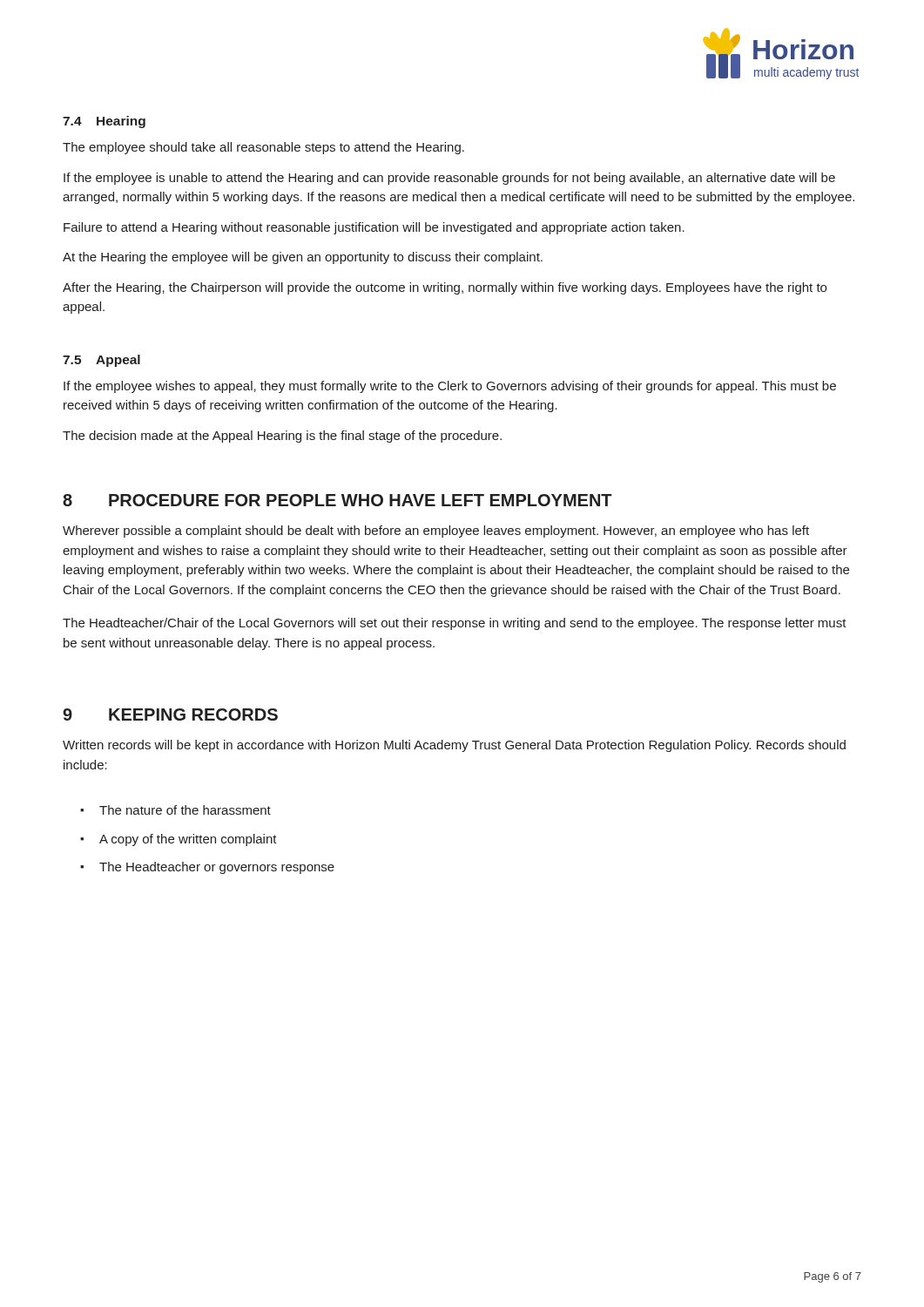This screenshot has width=924, height=1307.
Task: Point to the block beginning "Written records will be"
Action: [462, 755]
